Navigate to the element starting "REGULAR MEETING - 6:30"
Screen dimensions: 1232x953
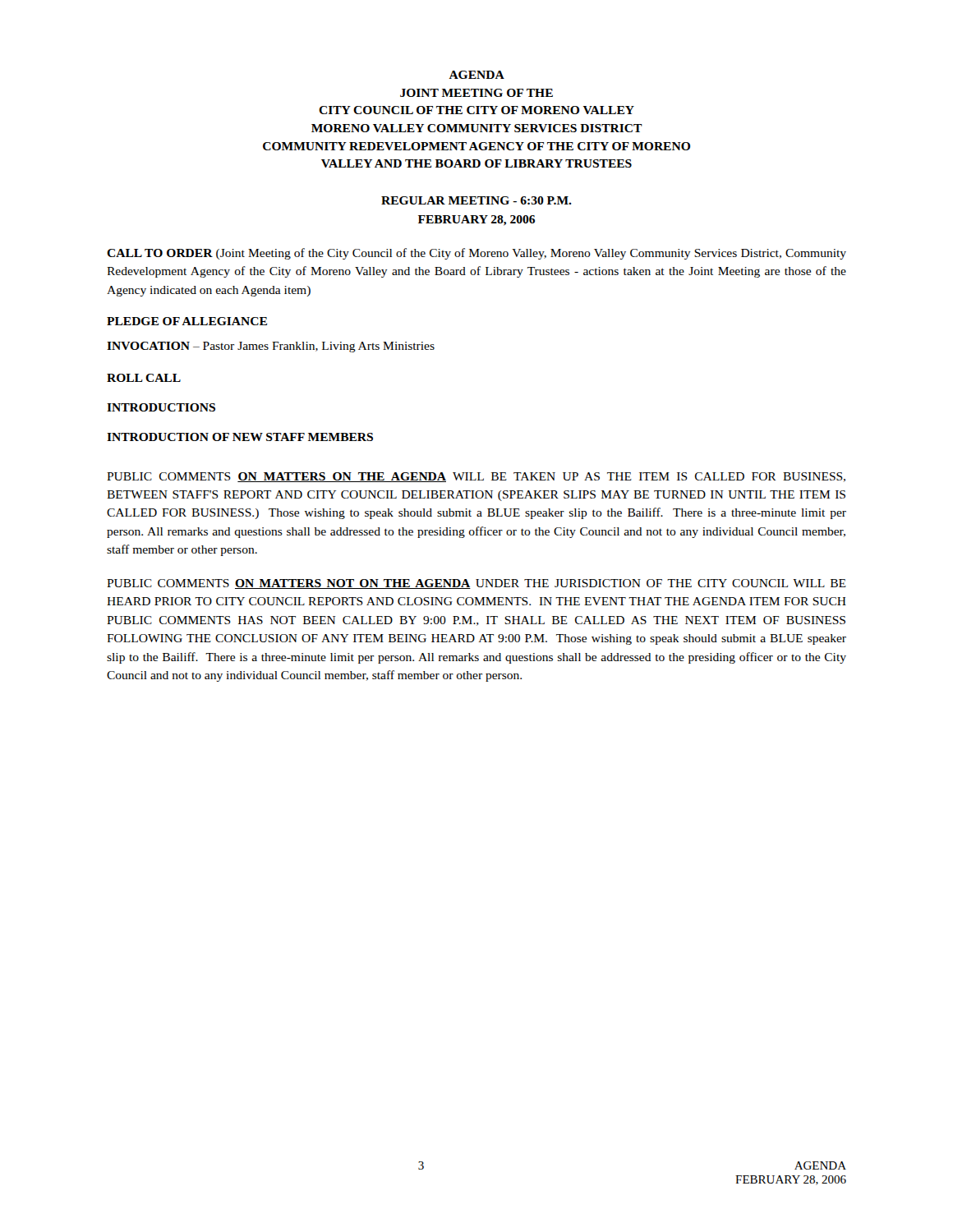coord(476,210)
